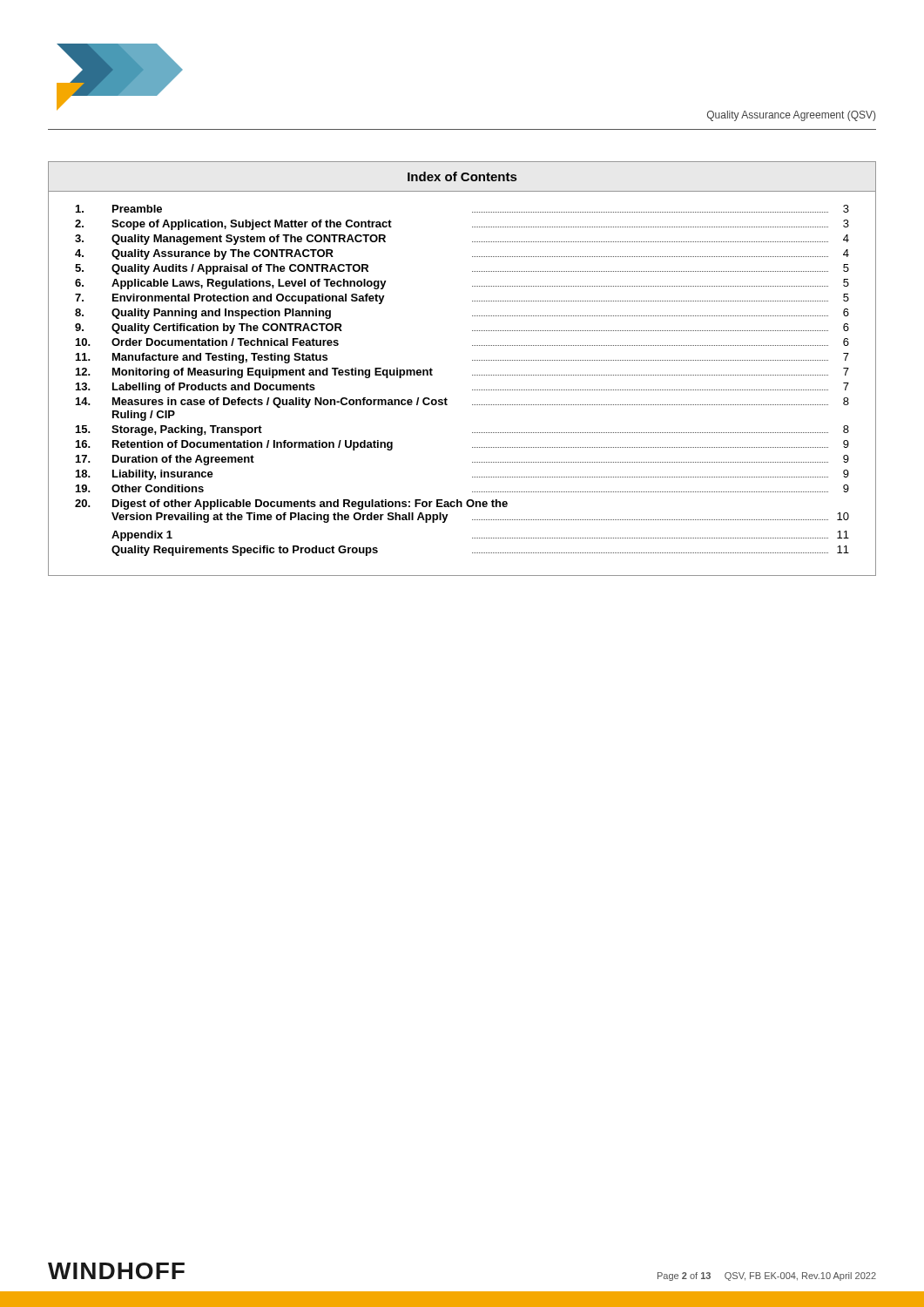
Task: Click on the element starting "10. Order Documentation / Technical"
Action: (x=462, y=342)
